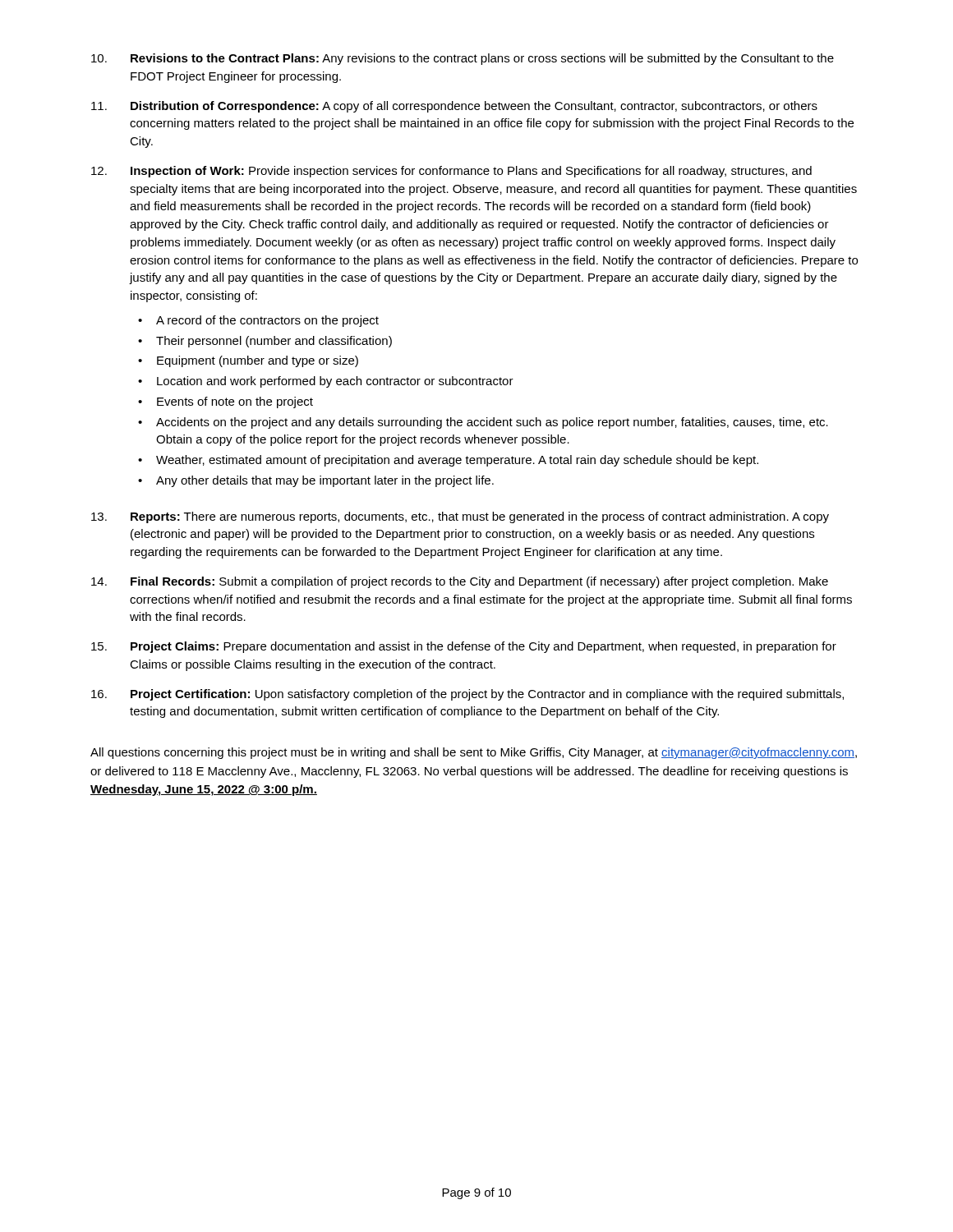
Task: Find the list item containing "10. Revisions to the"
Action: [x=476, y=67]
